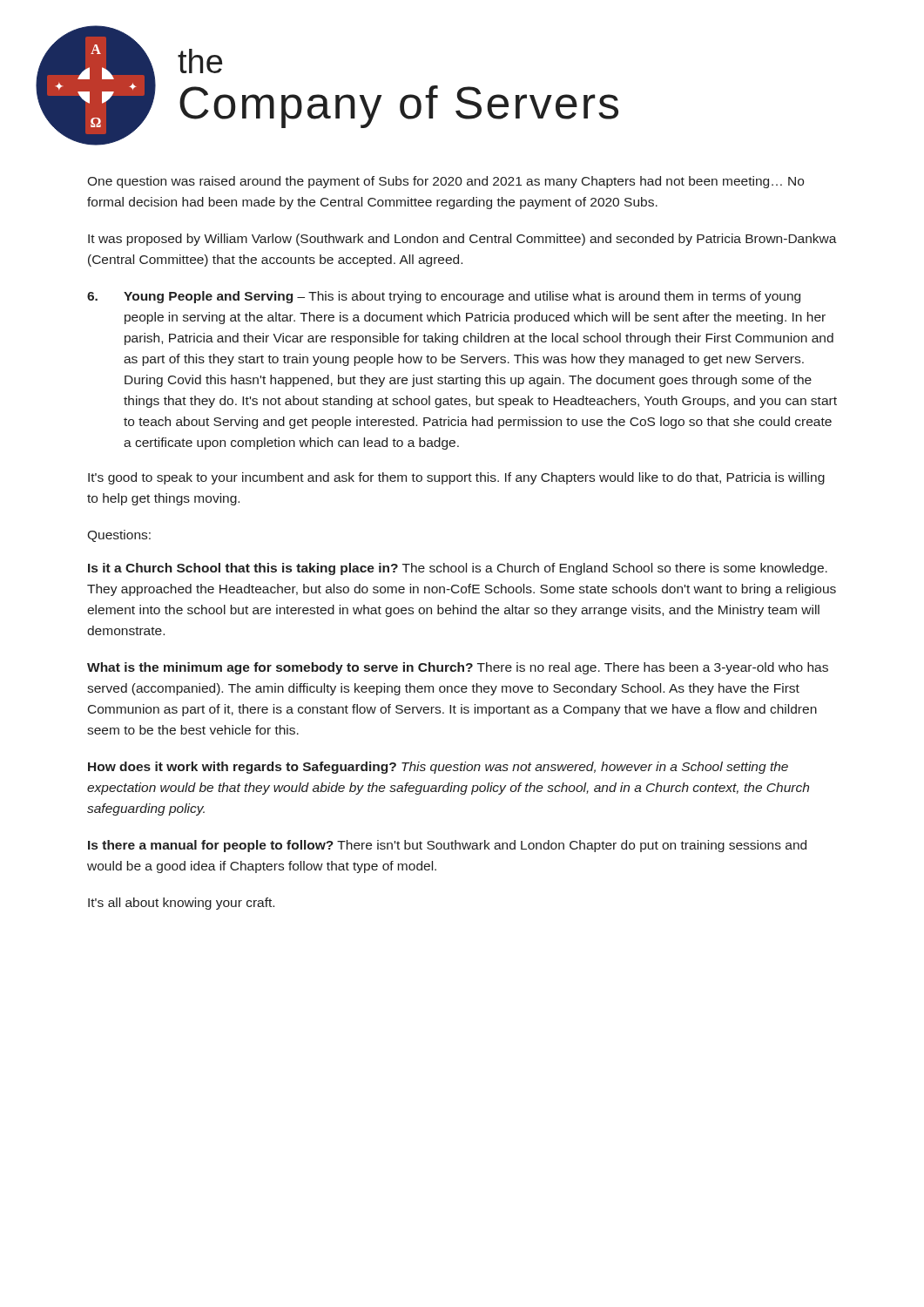
Task: Locate the block of text that opens with "6. Young People and Serving –"
Action: tap(462, 370)
